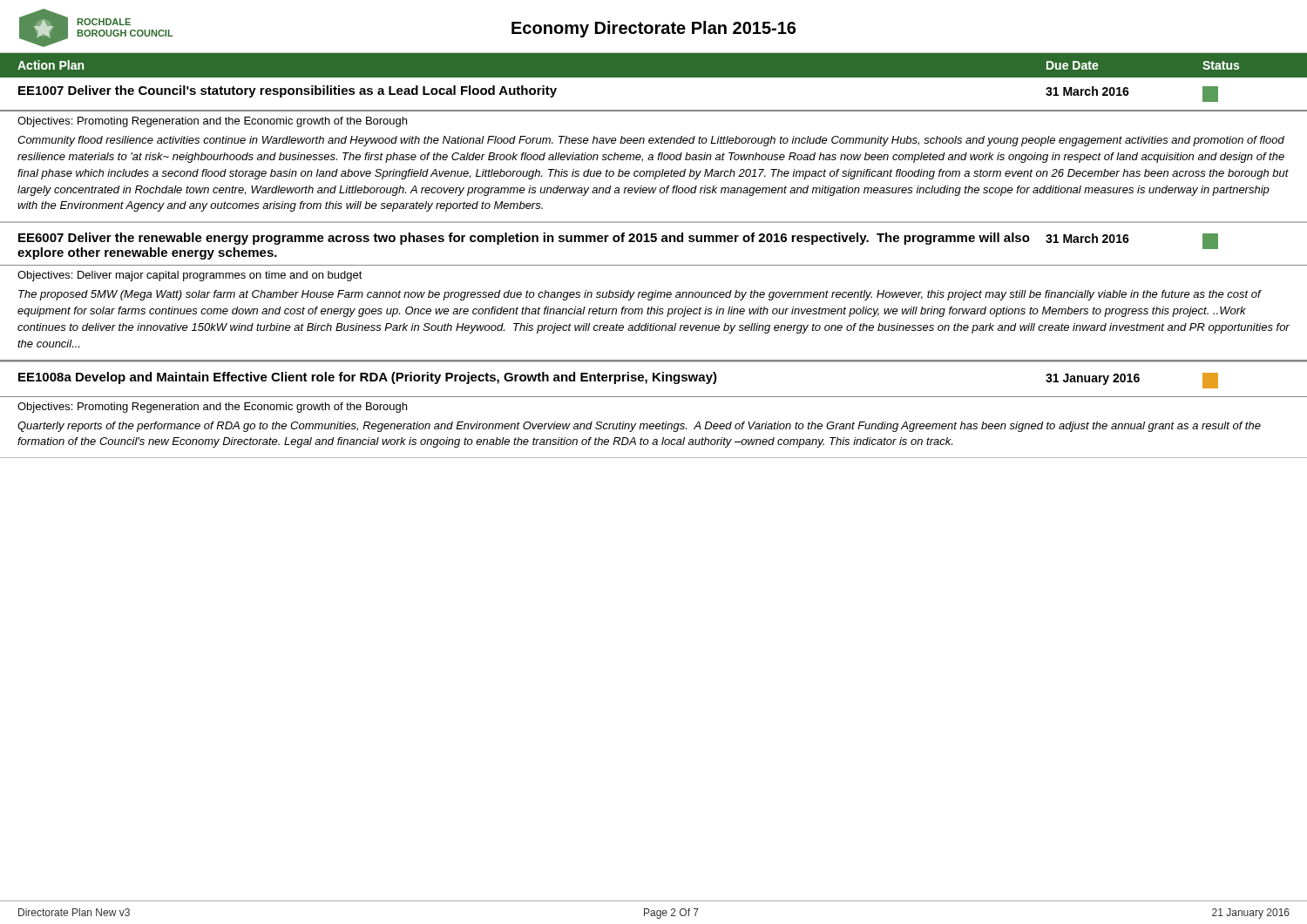The image size is (1307, 924).
Task: Select the text block that says "Quarterly reports of the performance of"
Action: click(639, 433)
